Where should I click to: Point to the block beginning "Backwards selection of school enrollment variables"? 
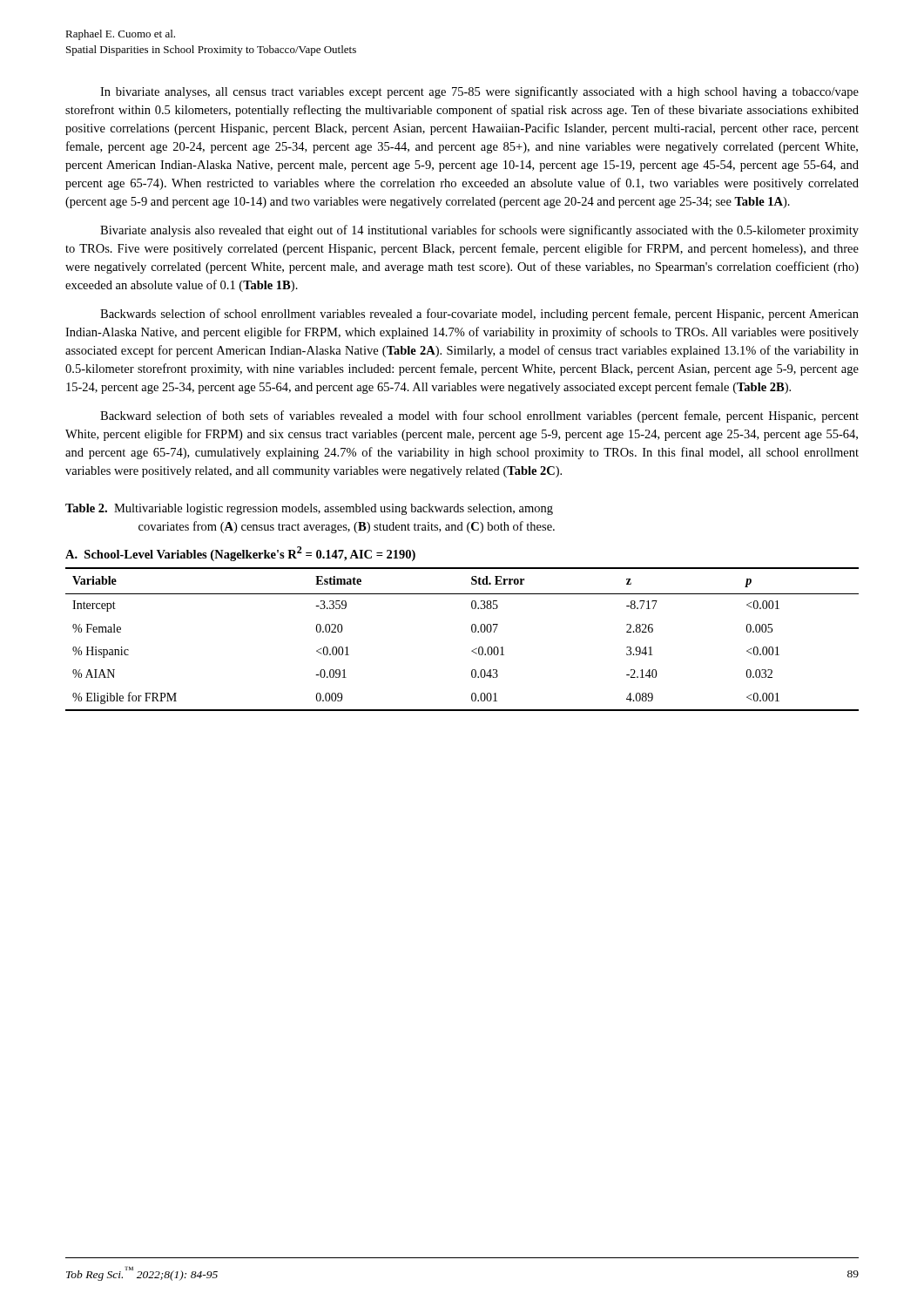pyautogui.click(x=462, y=350)
